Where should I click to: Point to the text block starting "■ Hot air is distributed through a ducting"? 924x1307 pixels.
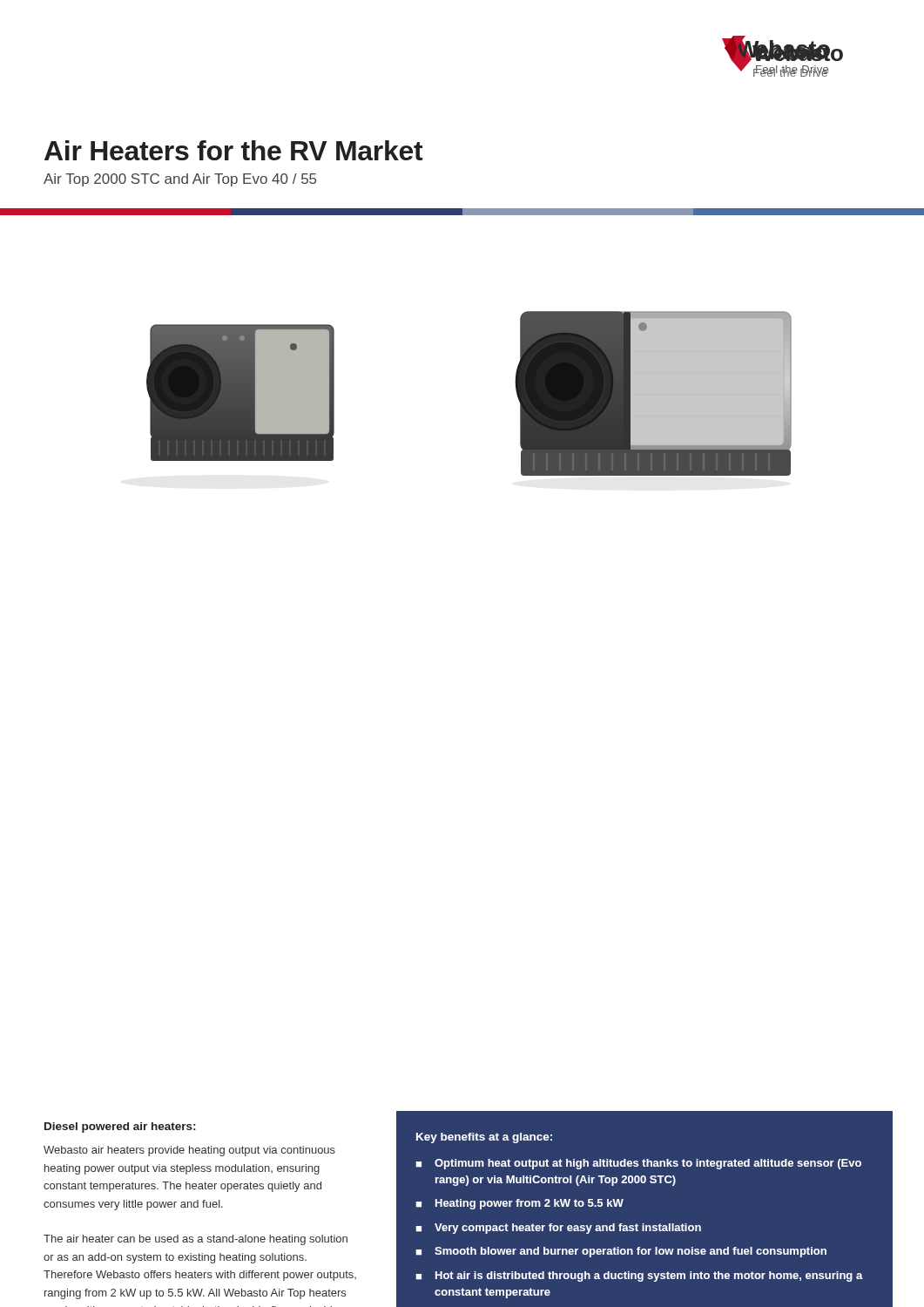pos(643,1284)
